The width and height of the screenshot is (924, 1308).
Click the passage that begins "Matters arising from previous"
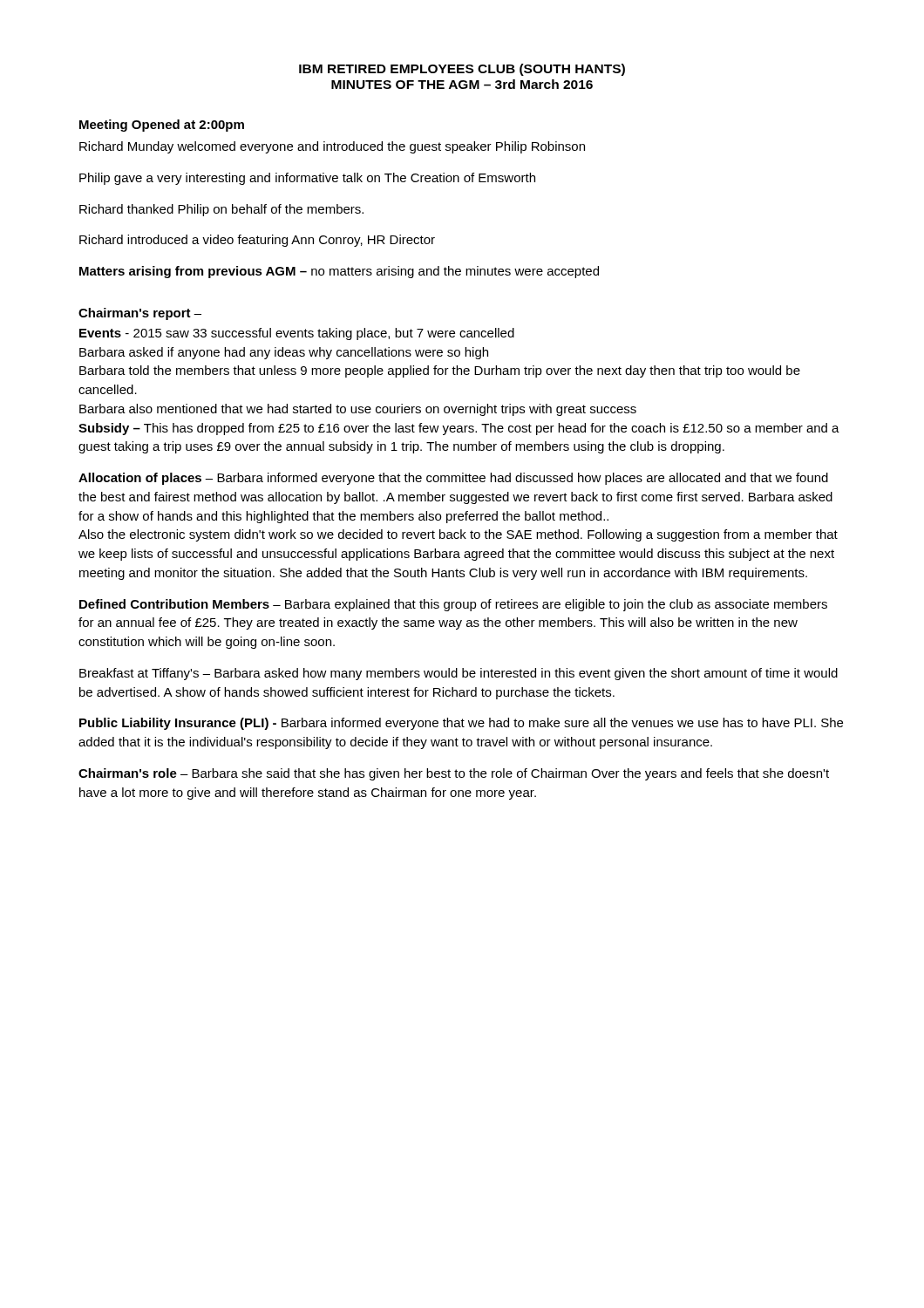pyautogui.click(x=339, y=271)
